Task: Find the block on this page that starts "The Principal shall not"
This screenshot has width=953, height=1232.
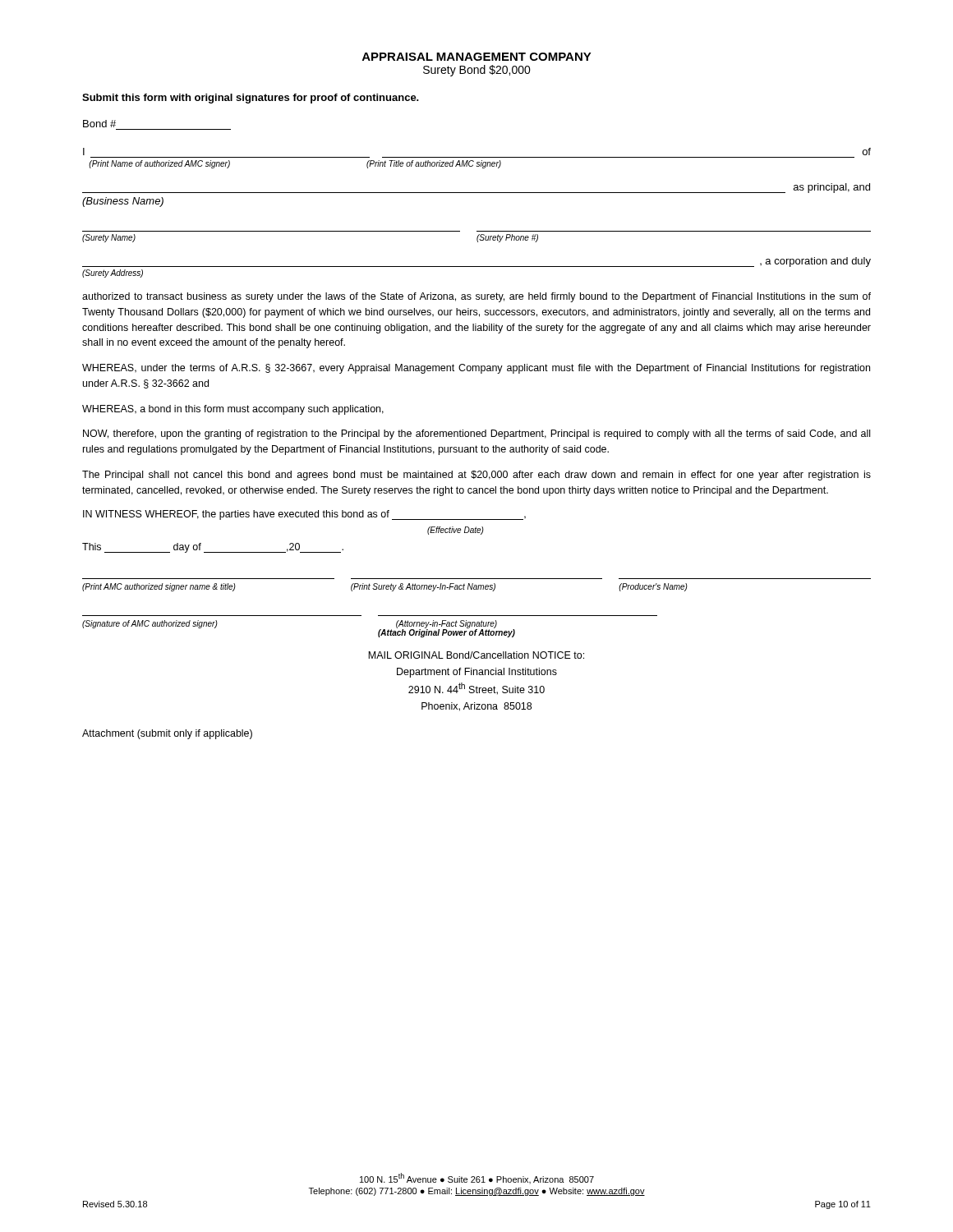Action: click(476, 482)
